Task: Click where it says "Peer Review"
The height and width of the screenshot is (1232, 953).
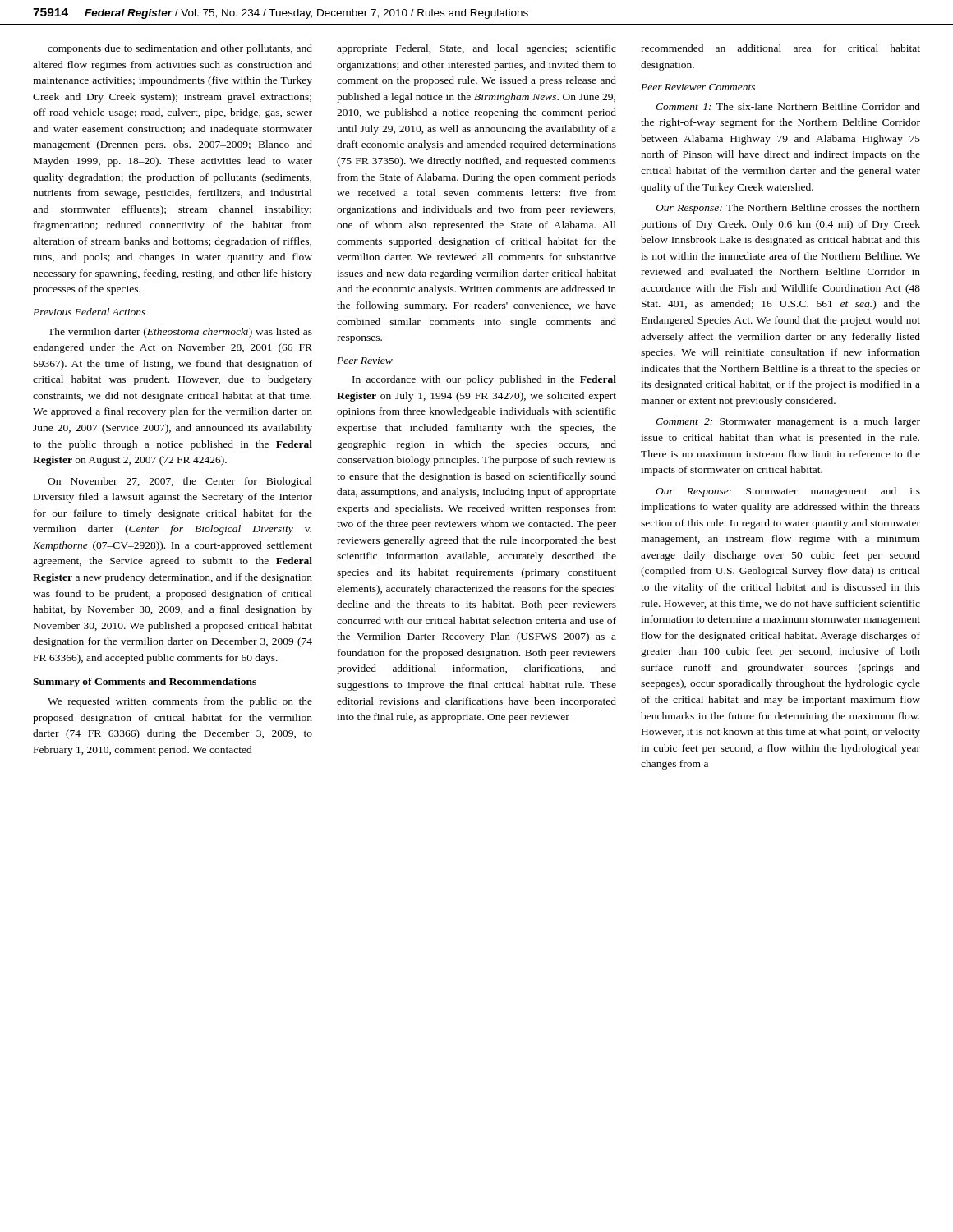Action: [365, 361]
